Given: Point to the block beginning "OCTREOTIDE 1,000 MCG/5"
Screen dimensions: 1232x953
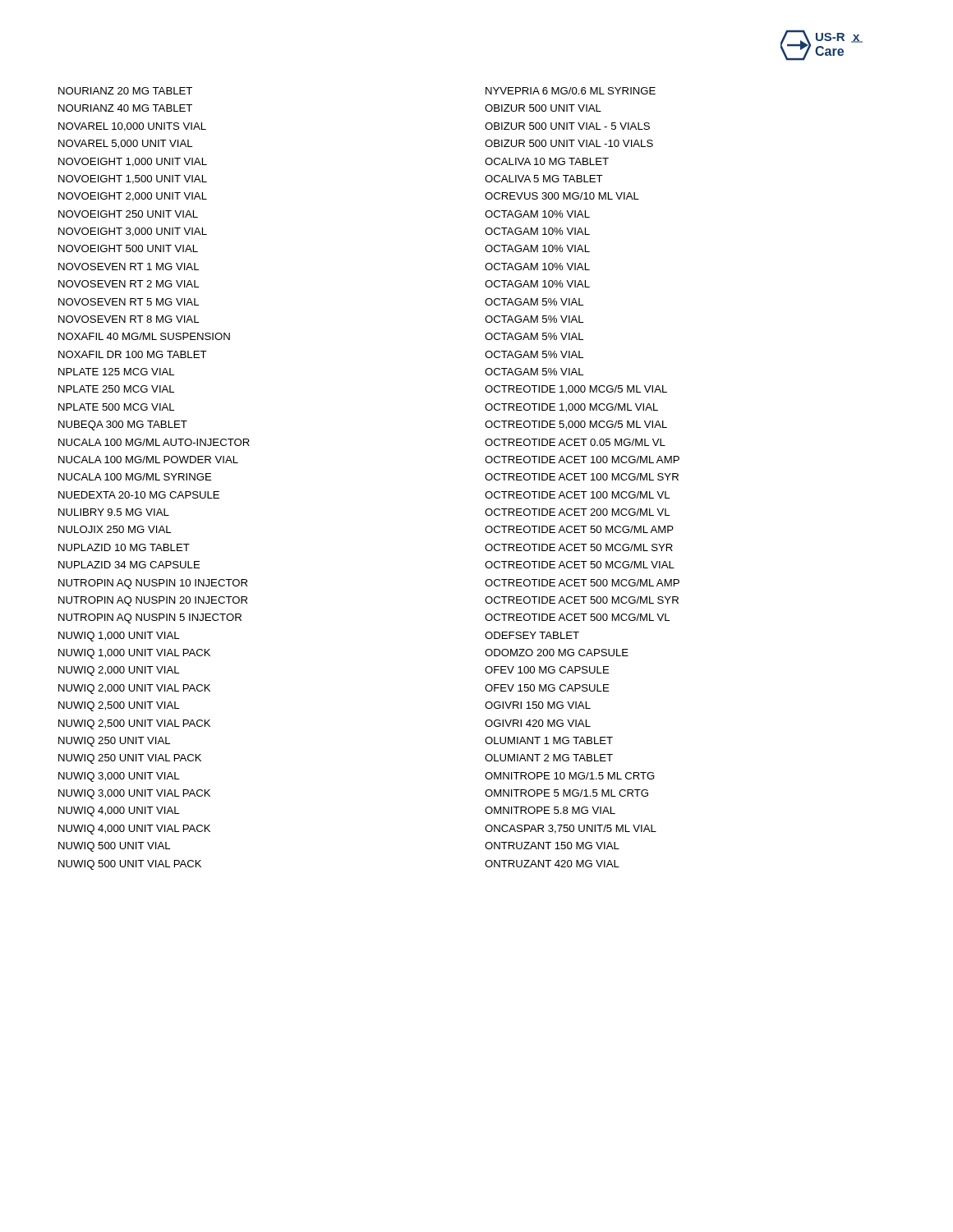Looking at the screenshot, I should pos(576,389).
